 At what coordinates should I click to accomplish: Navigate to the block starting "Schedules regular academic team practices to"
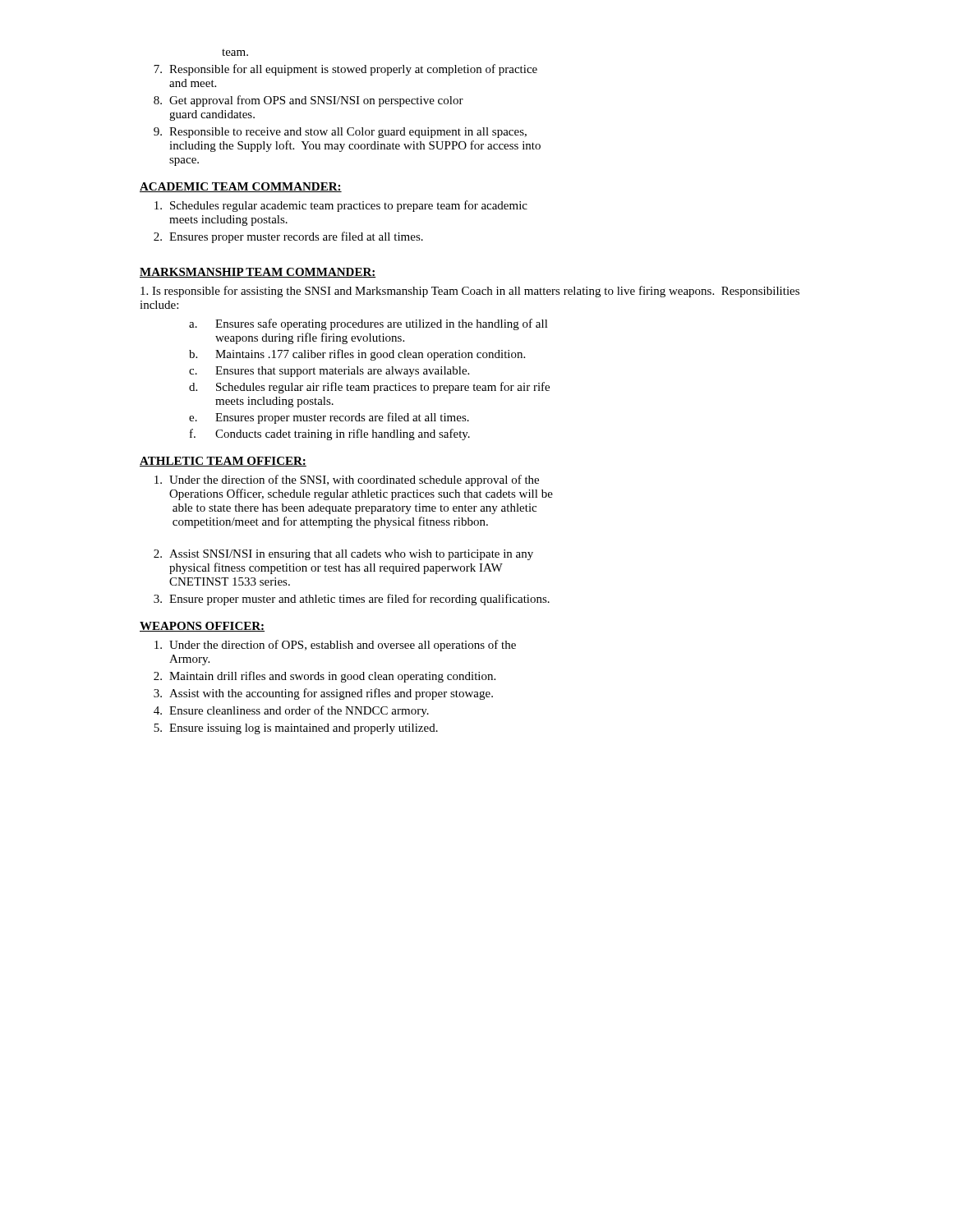pyautogui.click(x=334, y=213)
